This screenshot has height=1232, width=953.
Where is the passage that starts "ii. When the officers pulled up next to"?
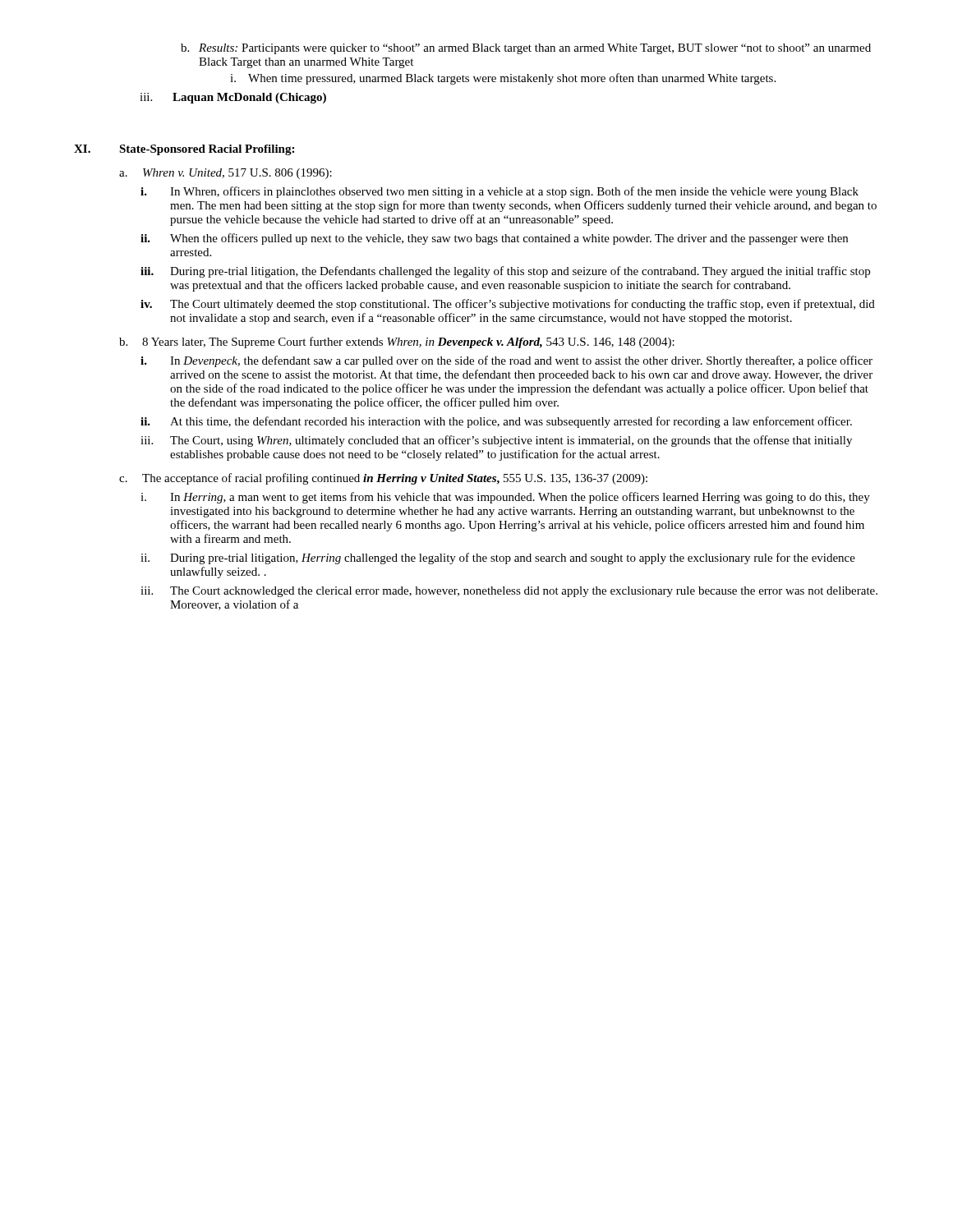pyautogui.click(x=510, y=246)
